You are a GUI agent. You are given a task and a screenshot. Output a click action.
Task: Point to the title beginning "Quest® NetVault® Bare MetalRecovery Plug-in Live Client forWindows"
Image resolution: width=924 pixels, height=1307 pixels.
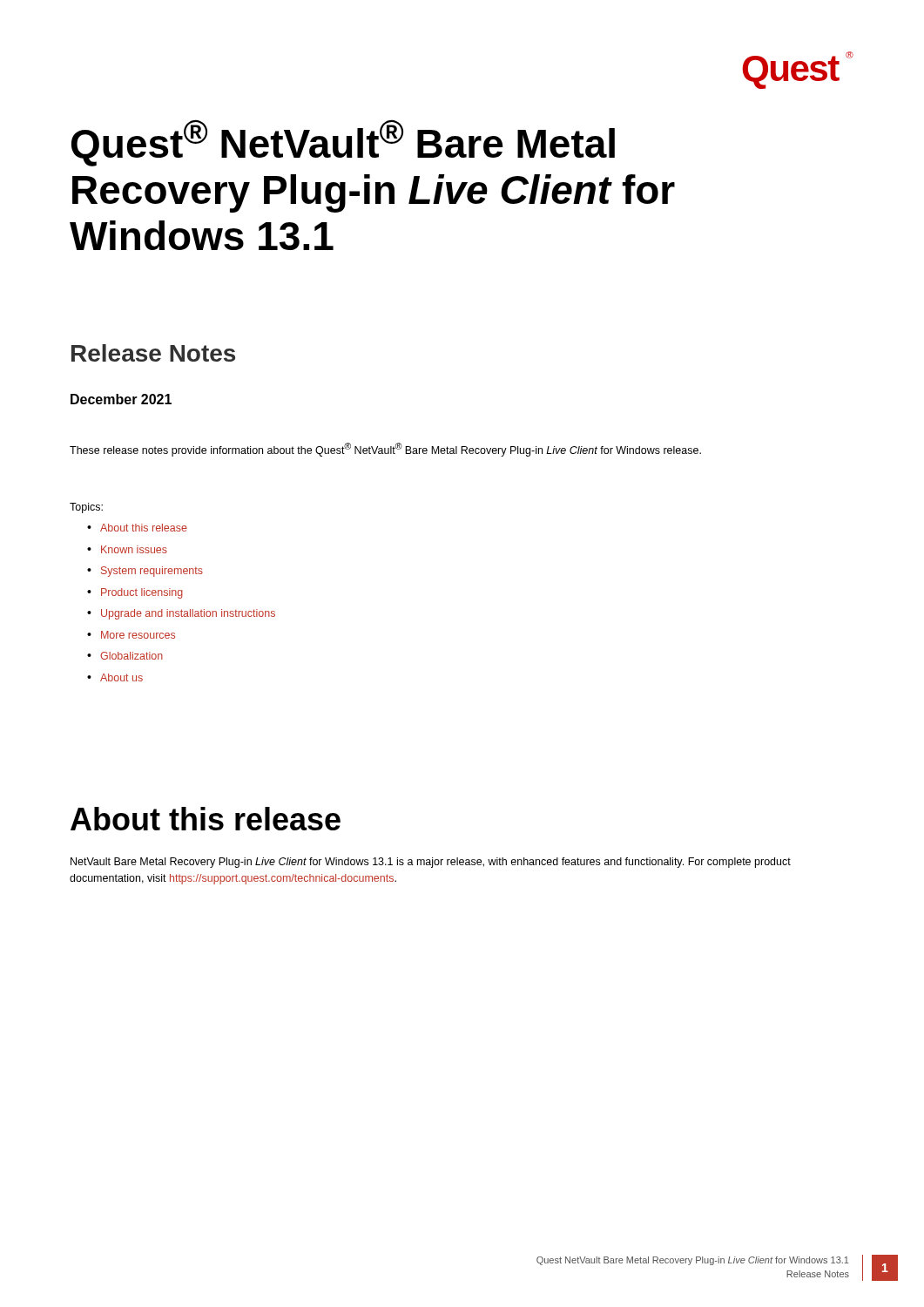[x=372, y=186]
